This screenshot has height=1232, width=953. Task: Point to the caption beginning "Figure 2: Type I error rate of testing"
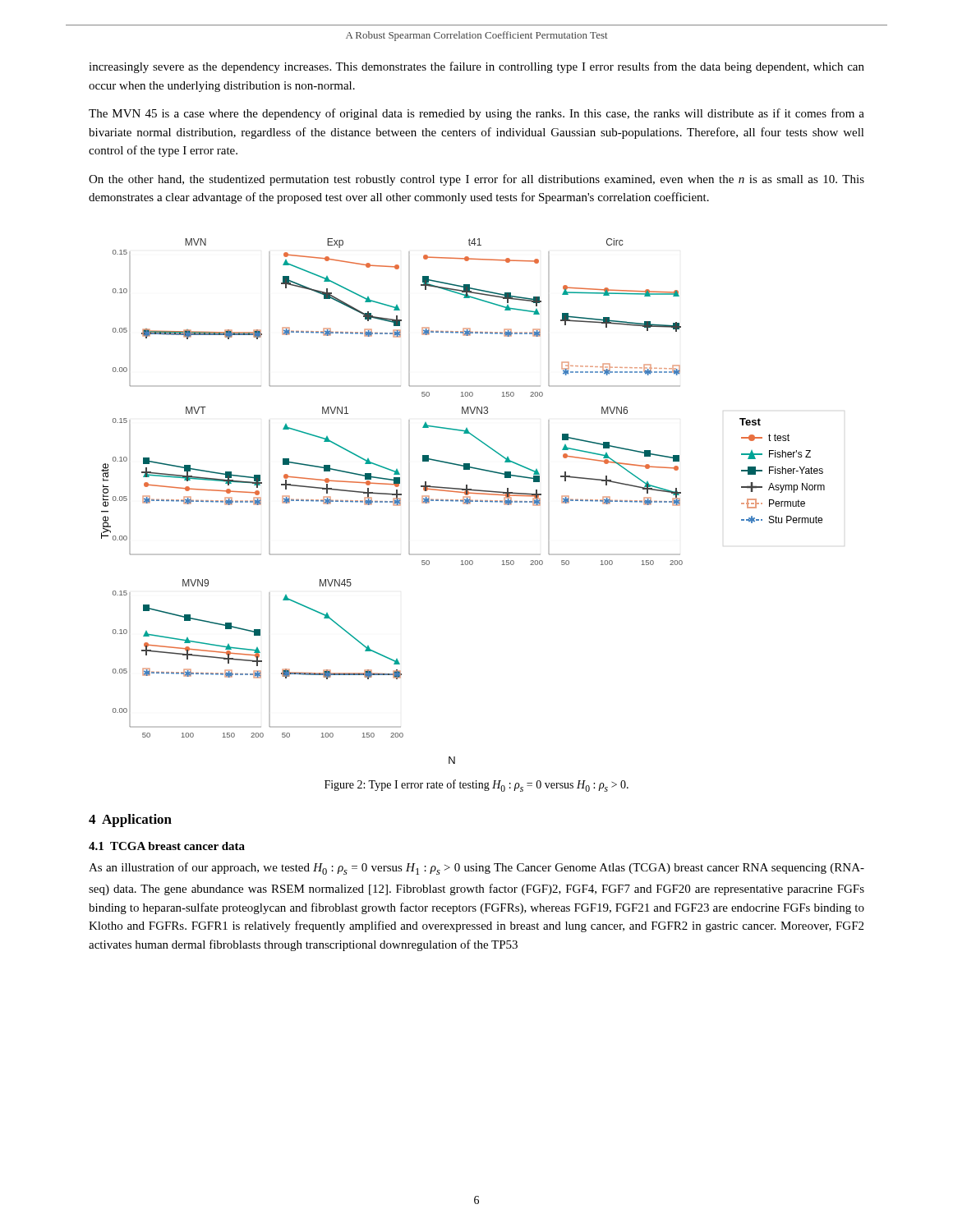coord(476,786)
